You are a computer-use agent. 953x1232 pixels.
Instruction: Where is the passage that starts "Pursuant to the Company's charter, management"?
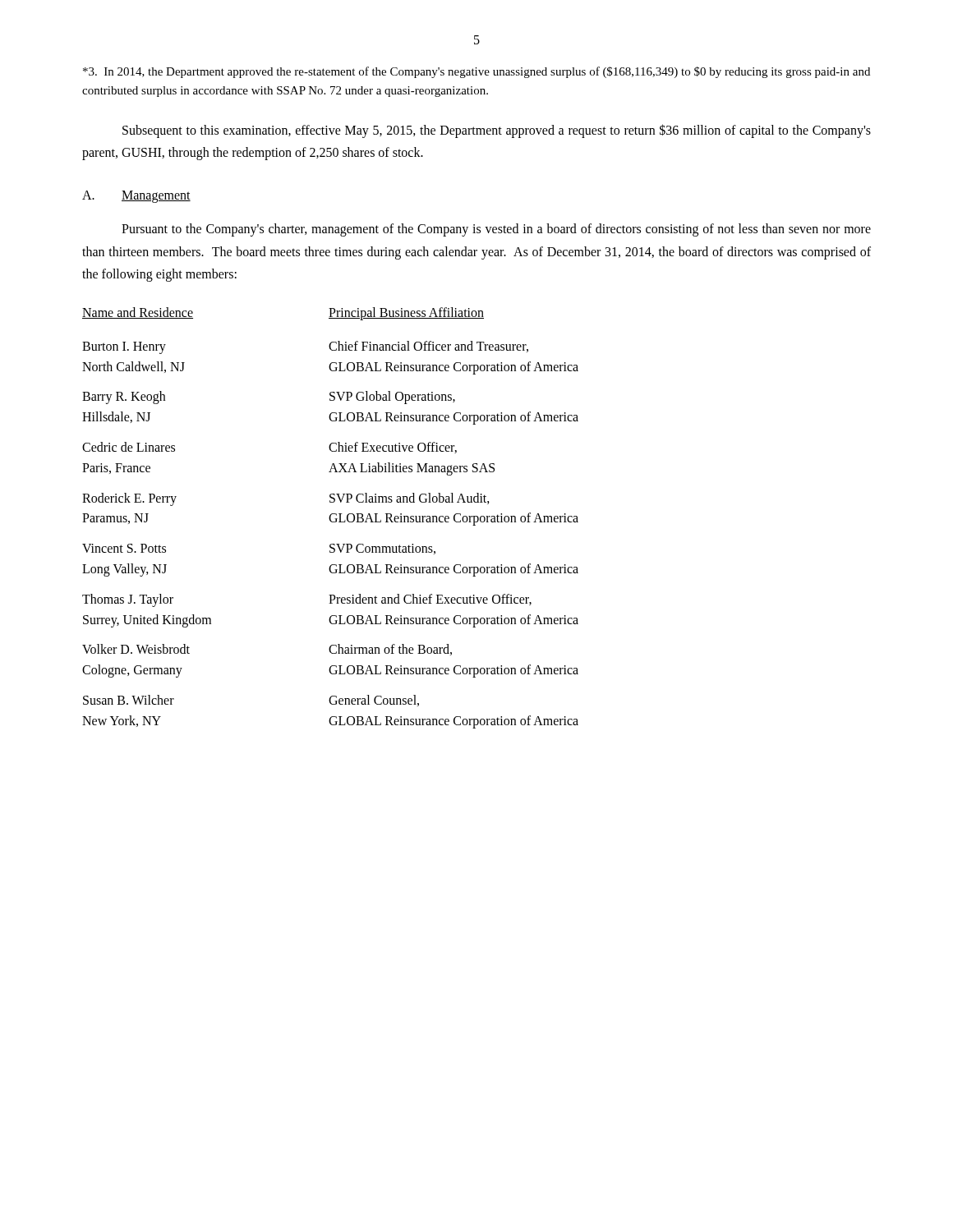(x=476, y=251)
